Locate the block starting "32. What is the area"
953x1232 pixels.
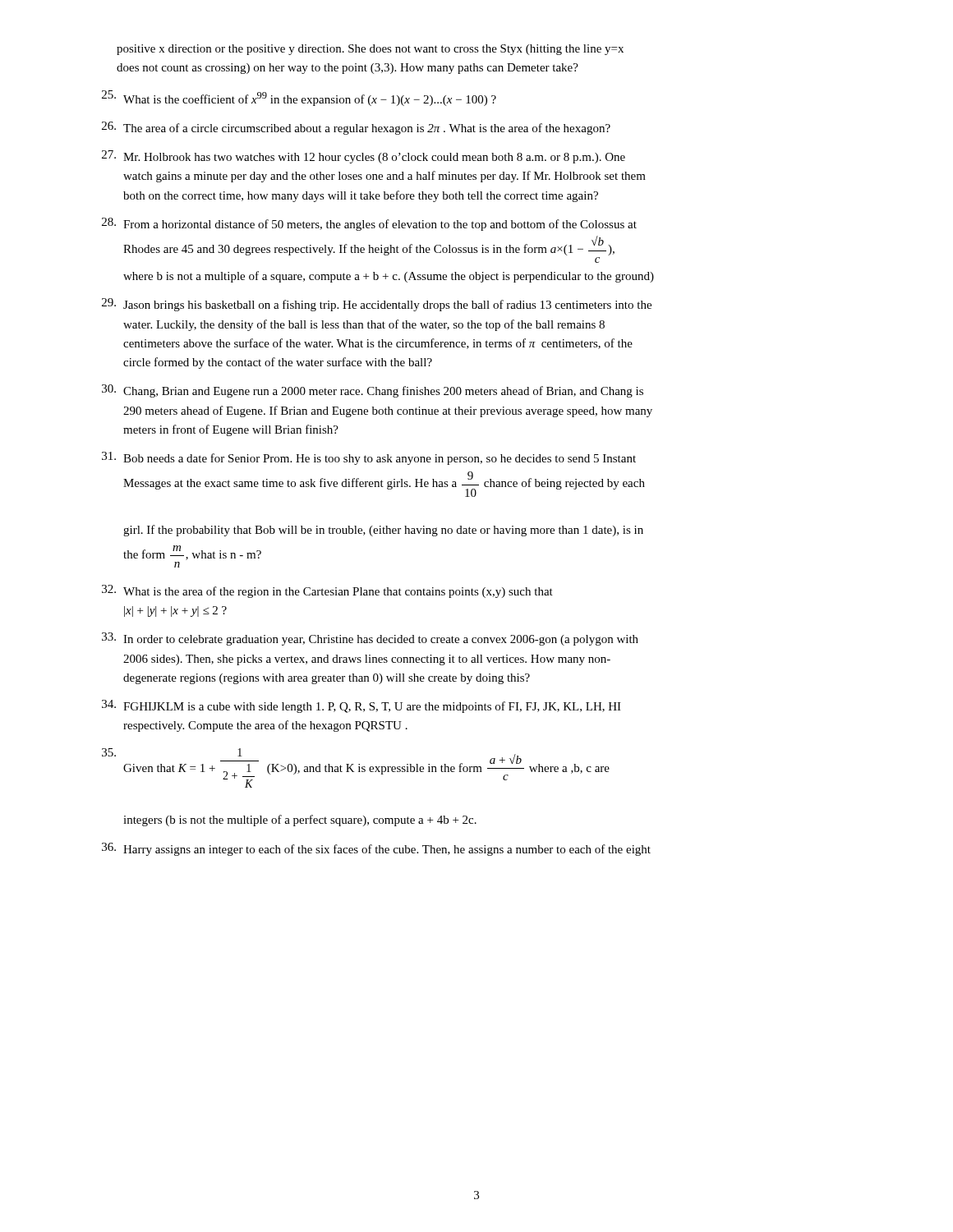click(x=485, y=601)
